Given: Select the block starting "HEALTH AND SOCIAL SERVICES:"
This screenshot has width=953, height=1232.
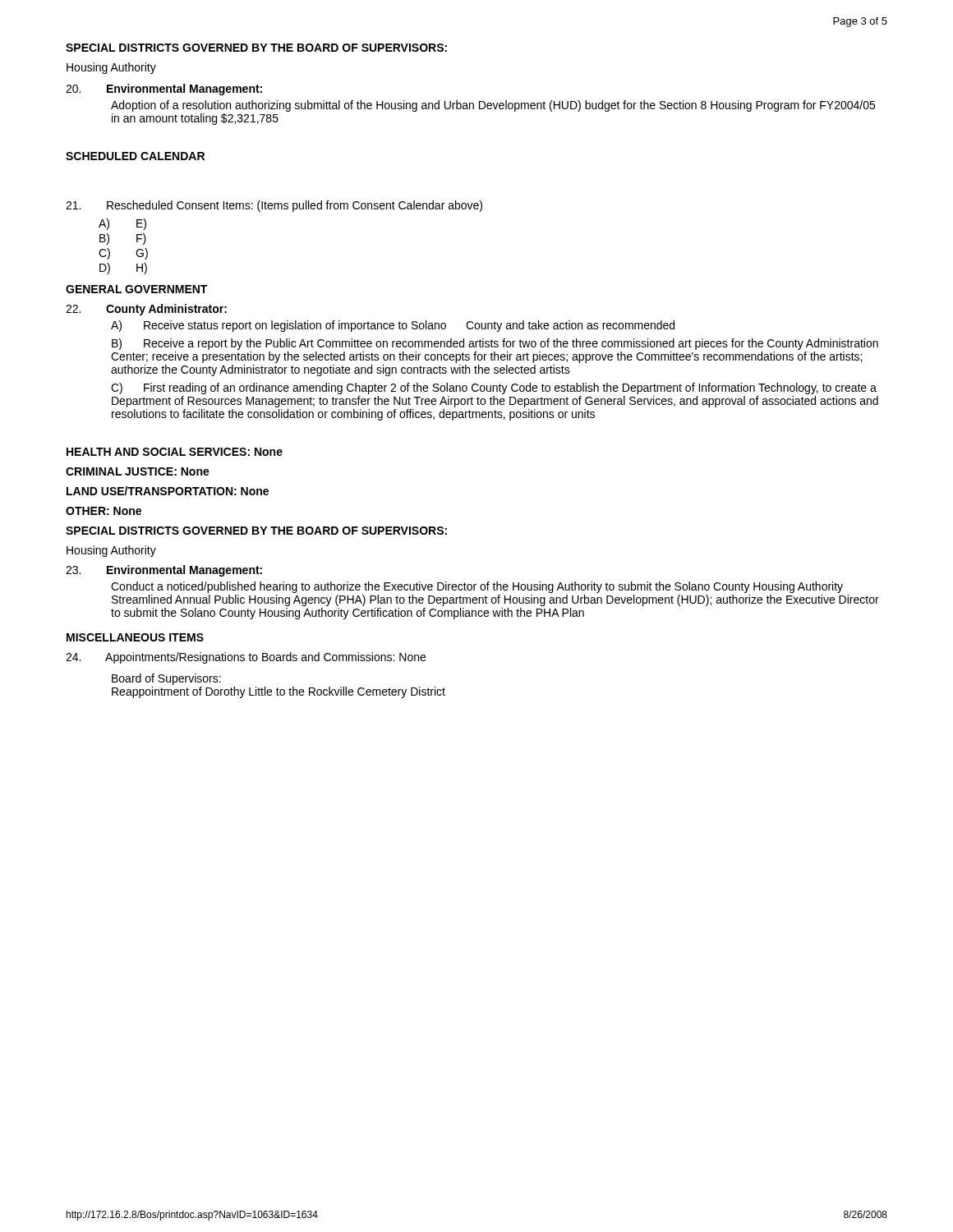Looking at the screenshot, I should coord(174,452).
